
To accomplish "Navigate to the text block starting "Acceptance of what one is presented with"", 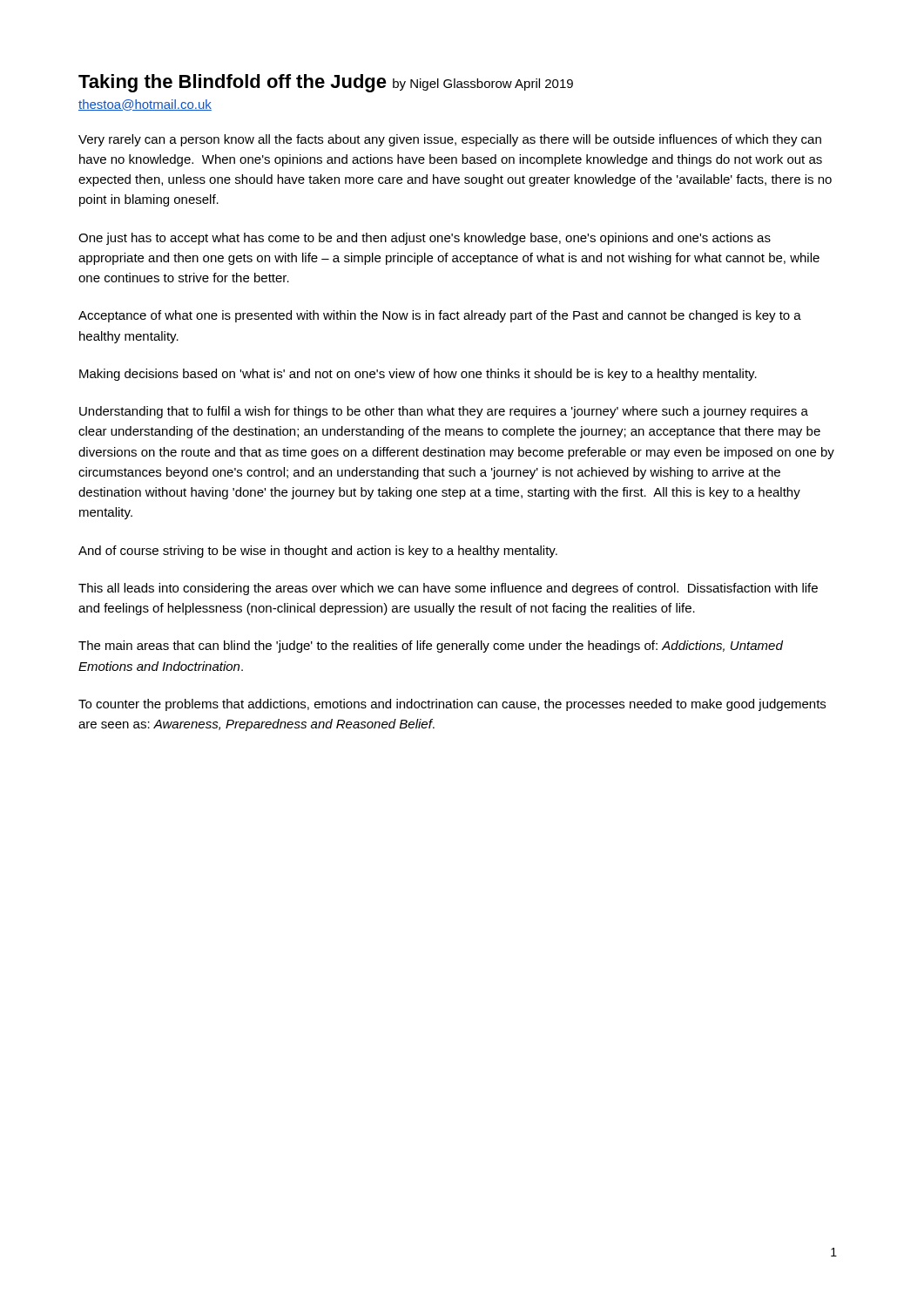I will [x=440, y=325].
